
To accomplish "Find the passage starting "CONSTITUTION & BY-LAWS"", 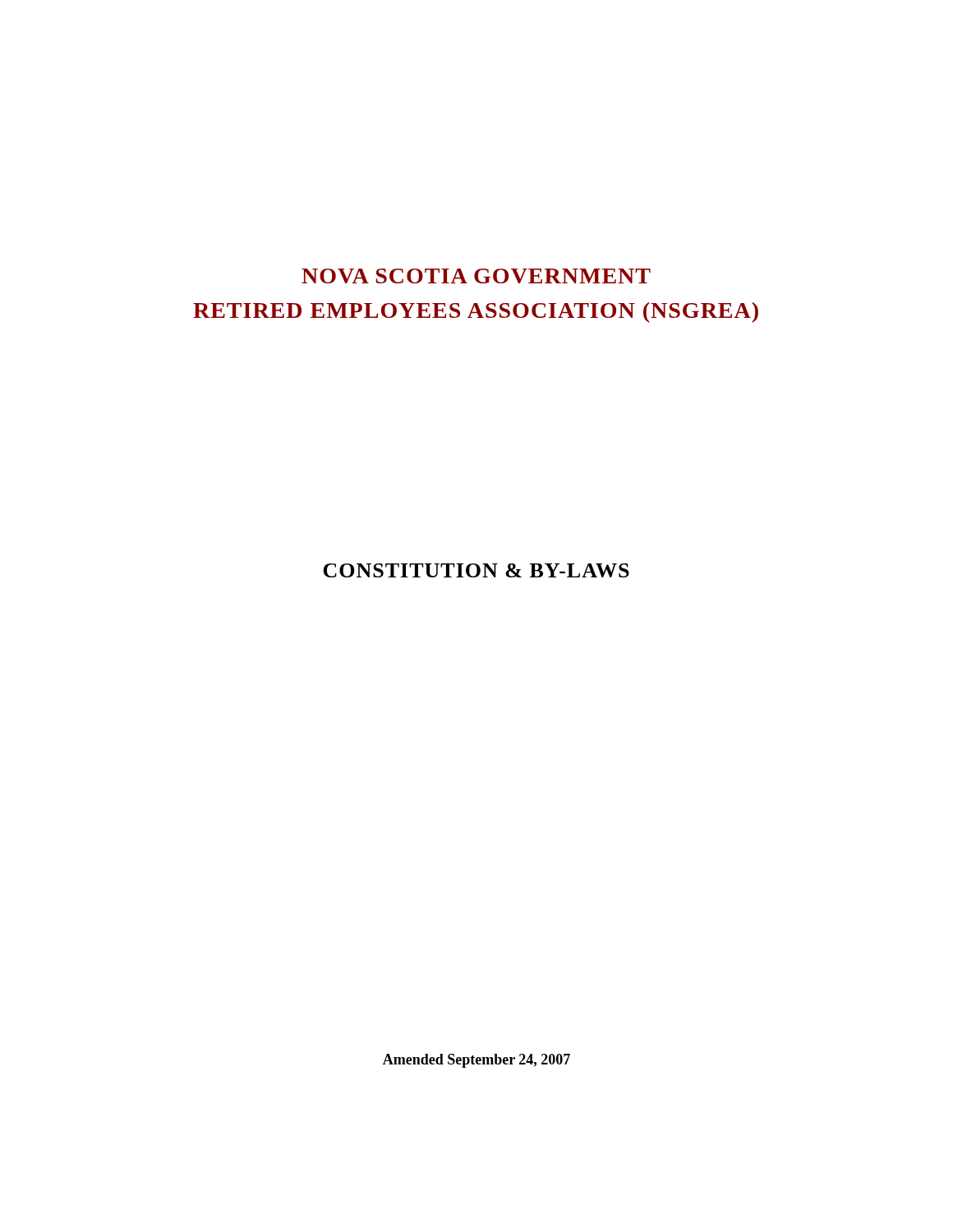I will [x=476, y=571].
